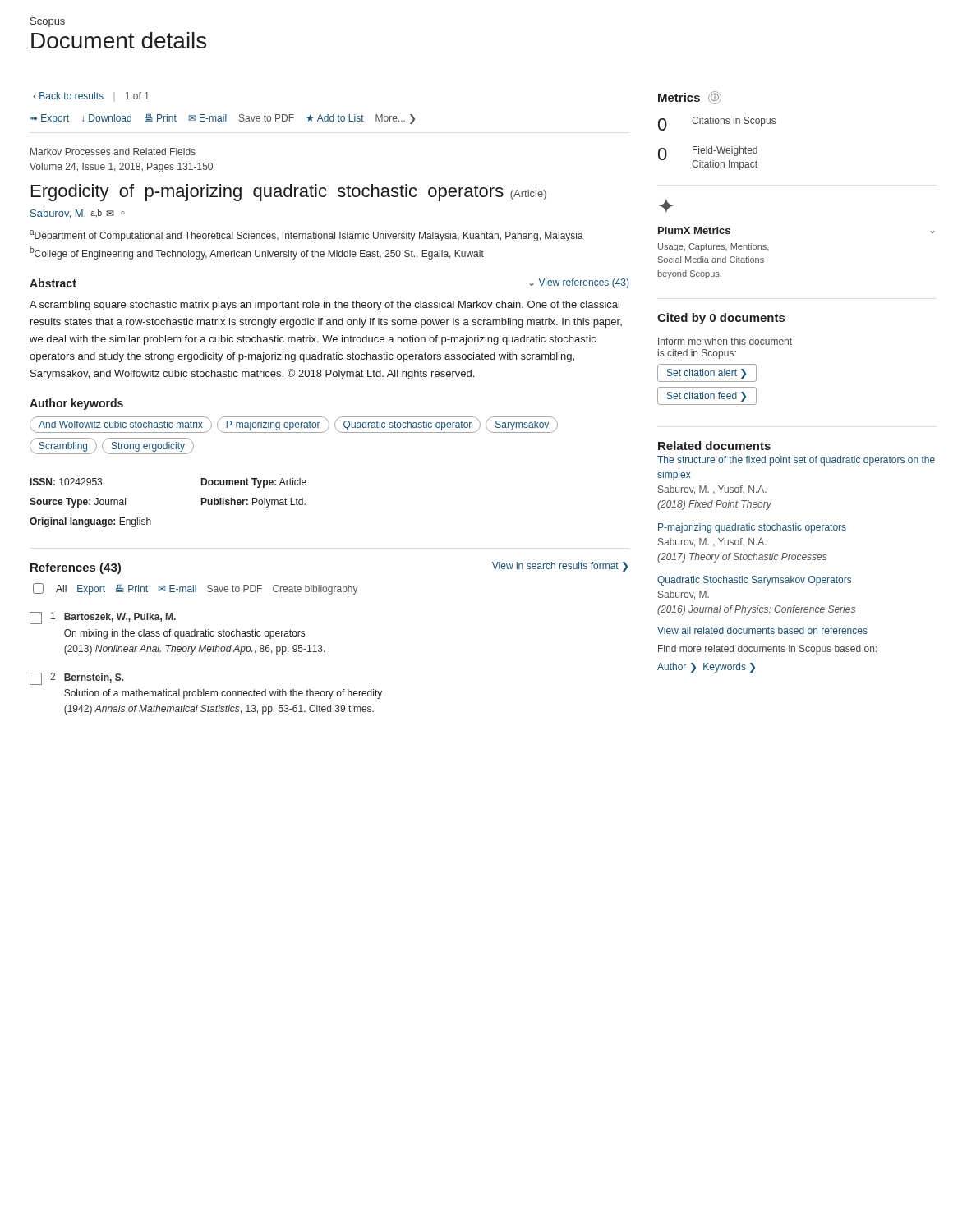953x1232 pixels.
Task: Select the block starting "P-majorizing operator"
Action: (x=273, y=425)
